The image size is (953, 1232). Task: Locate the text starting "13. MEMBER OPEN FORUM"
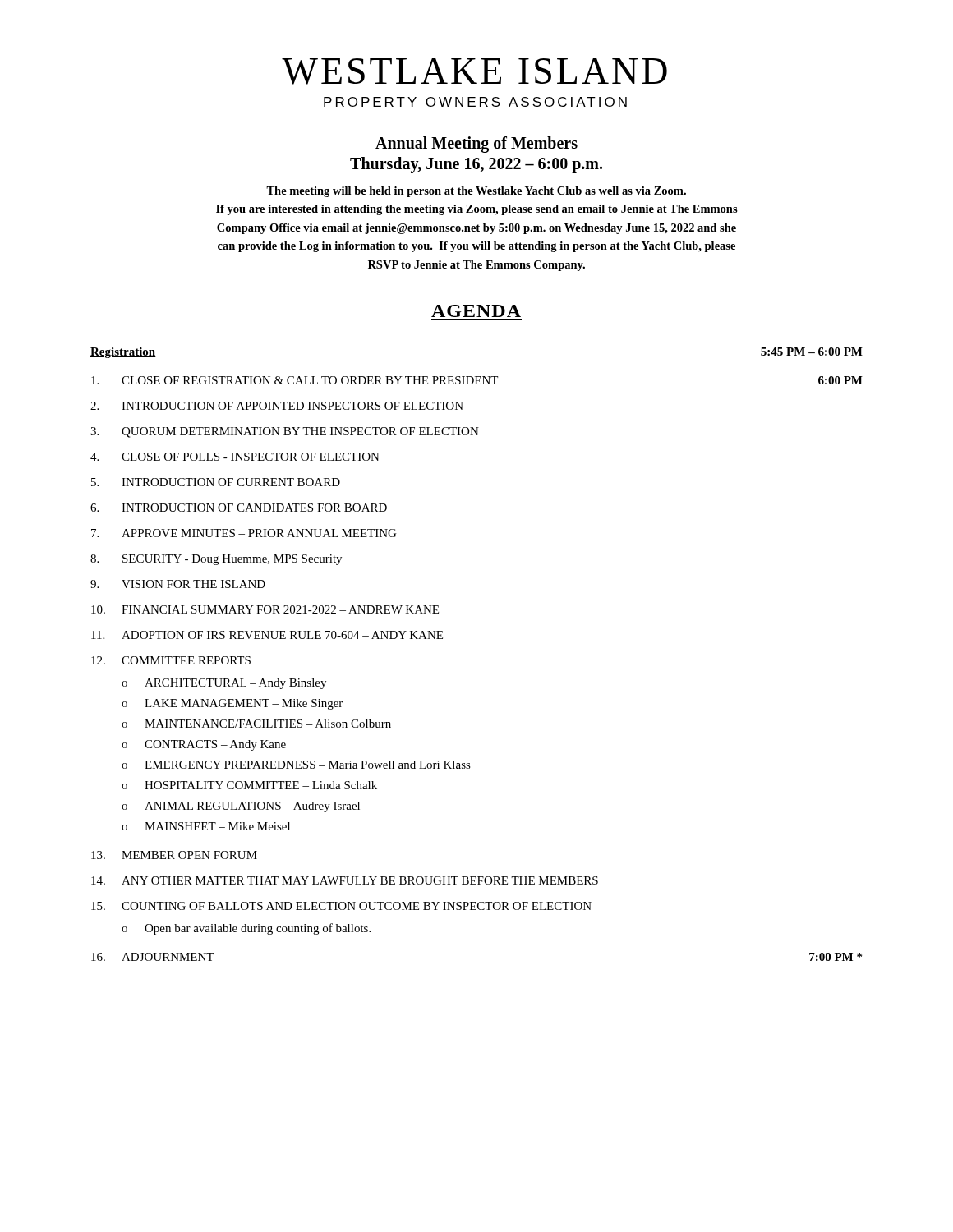(x=174, y=855)
